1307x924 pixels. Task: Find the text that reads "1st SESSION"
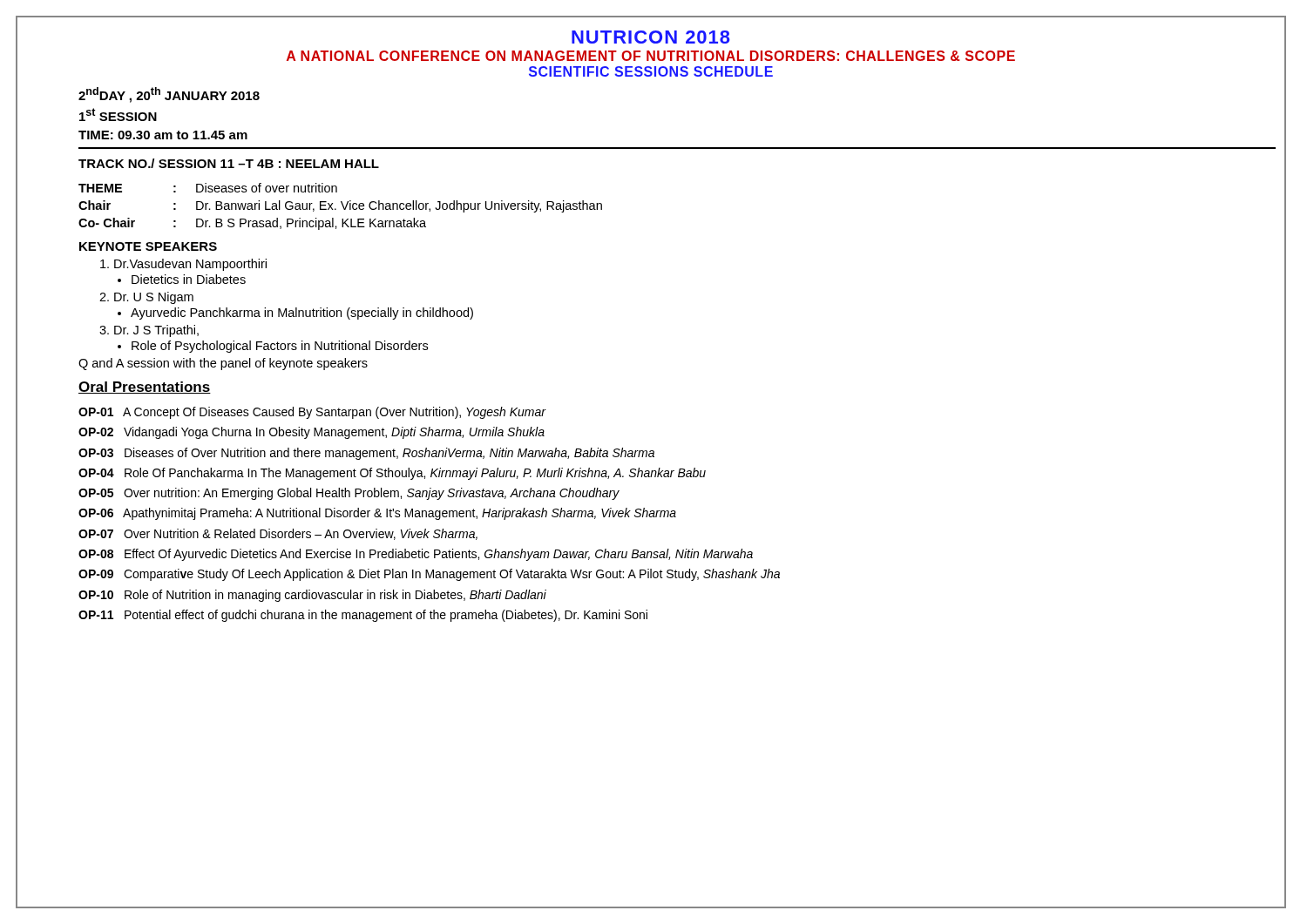click(118, 115)
